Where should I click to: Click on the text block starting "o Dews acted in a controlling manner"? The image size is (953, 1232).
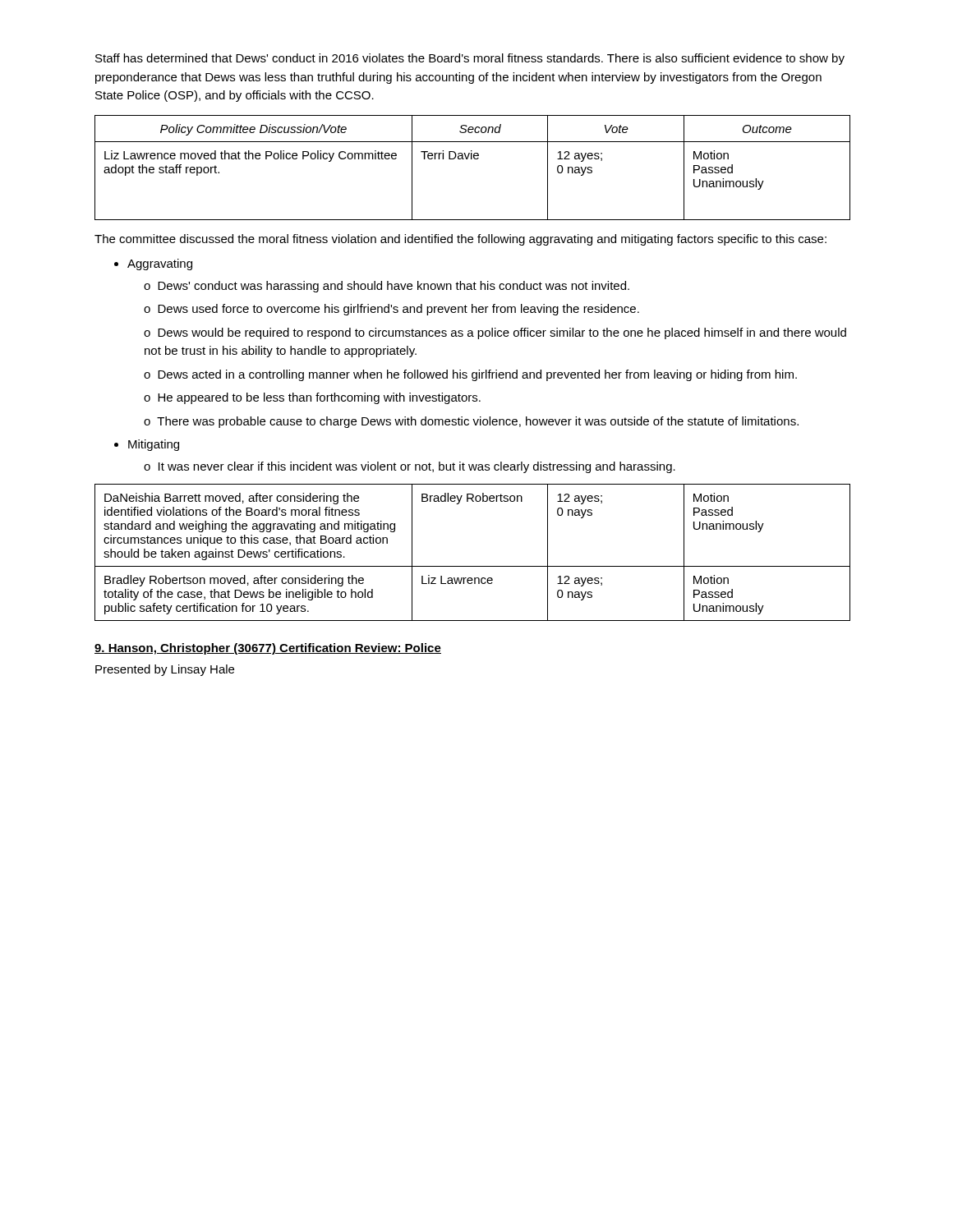471,374
